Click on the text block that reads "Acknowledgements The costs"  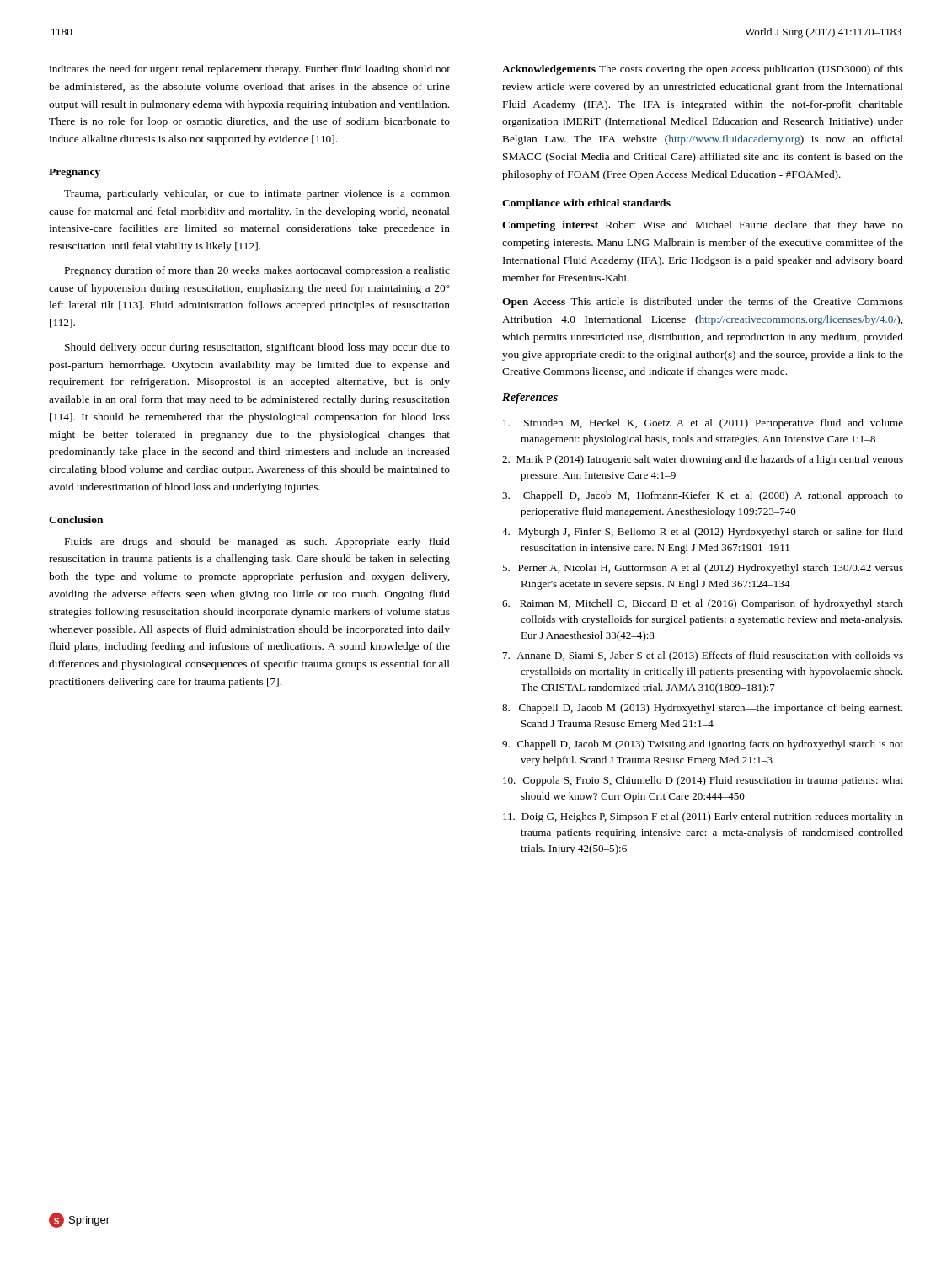(x=703, y=122)
